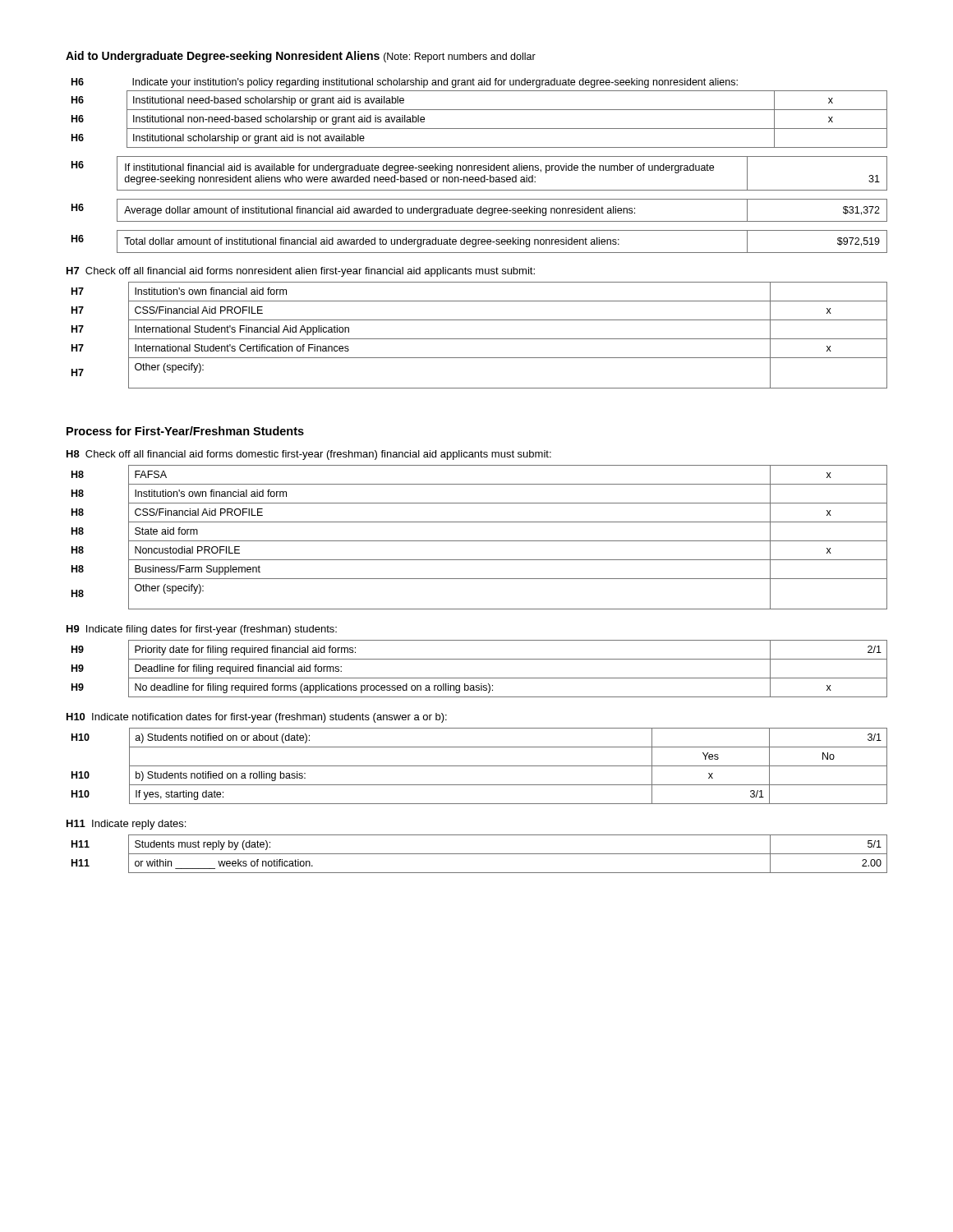953x1232 pixels.
Task: Click on the table containing "Average dollar amount of institutional"
Action: coord(476,210)
